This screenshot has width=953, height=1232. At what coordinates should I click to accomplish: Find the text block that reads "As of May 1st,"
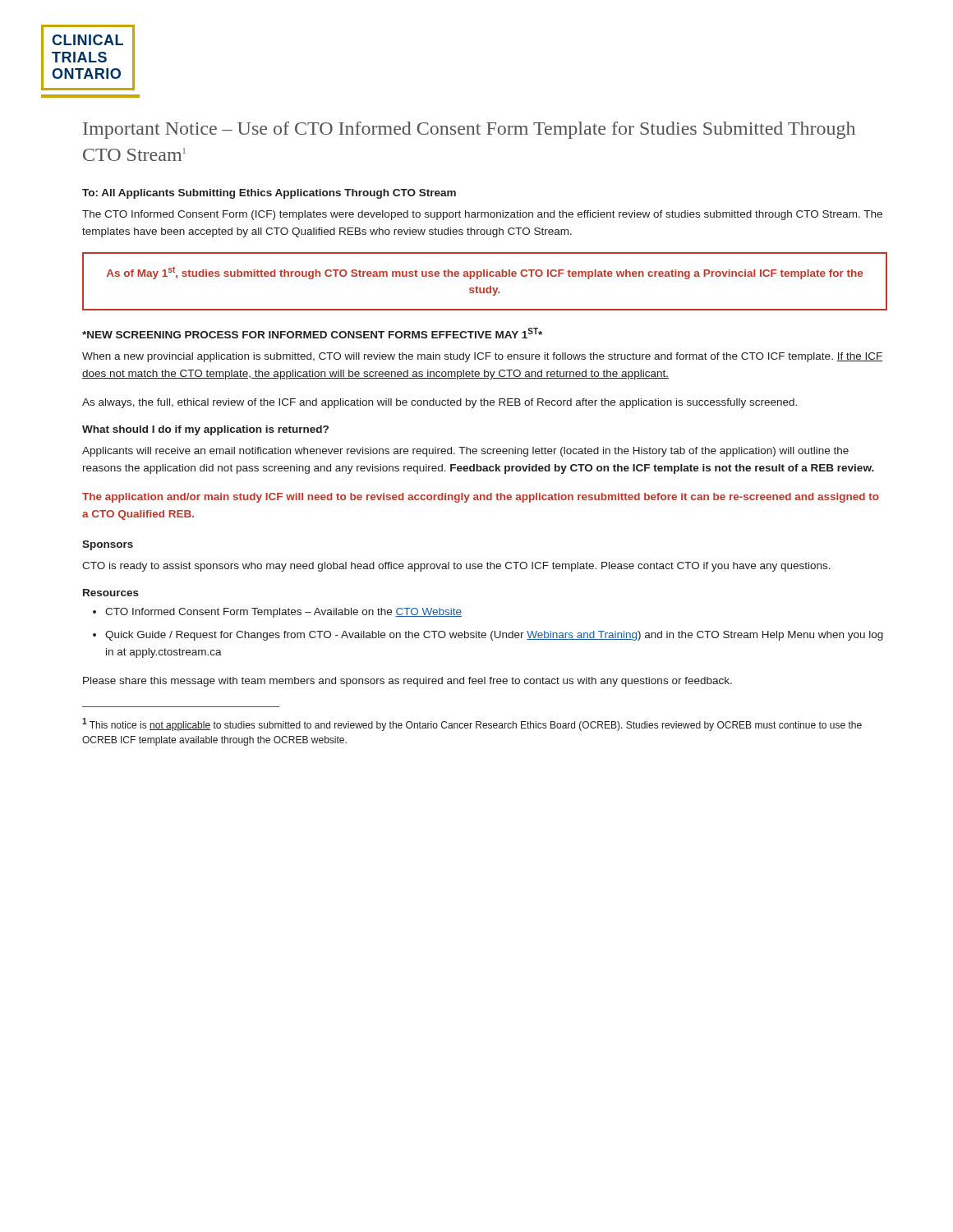tap(485, 281)
